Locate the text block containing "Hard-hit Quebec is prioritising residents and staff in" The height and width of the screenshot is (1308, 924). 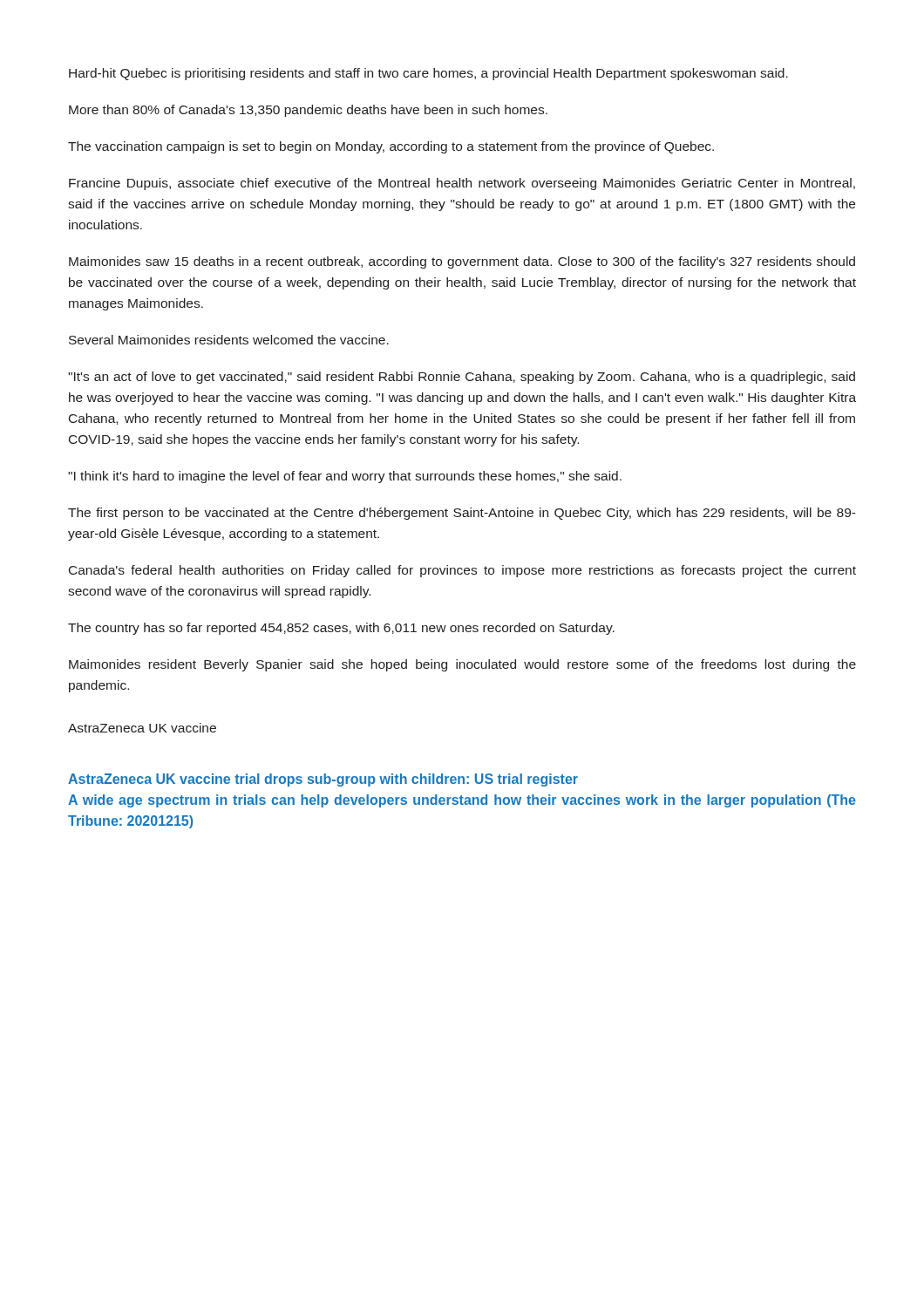pyautogui.click(x=428, y=73)
